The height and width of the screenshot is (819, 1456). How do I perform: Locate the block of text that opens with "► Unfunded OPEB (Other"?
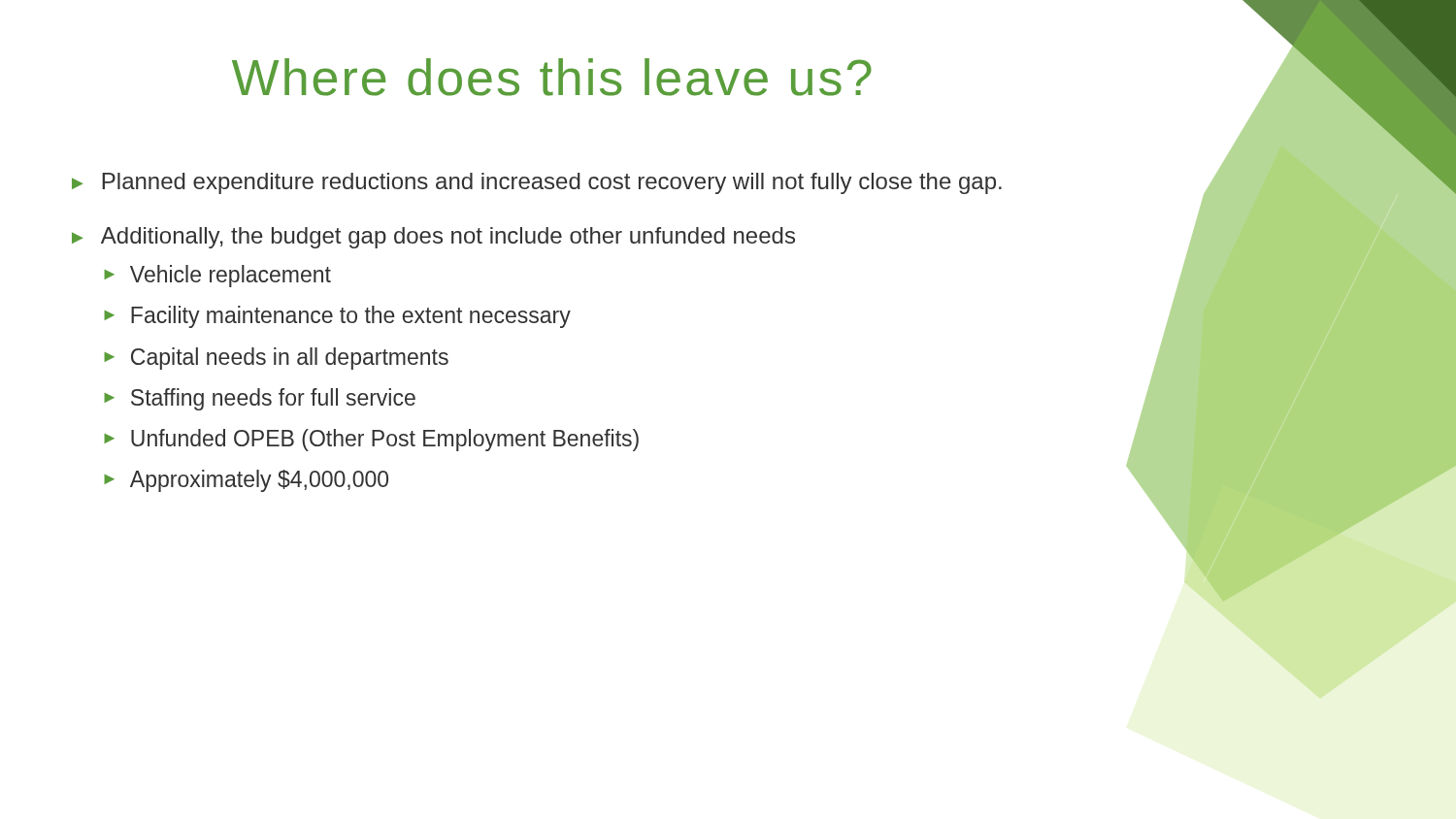click(x=370, y=439)
